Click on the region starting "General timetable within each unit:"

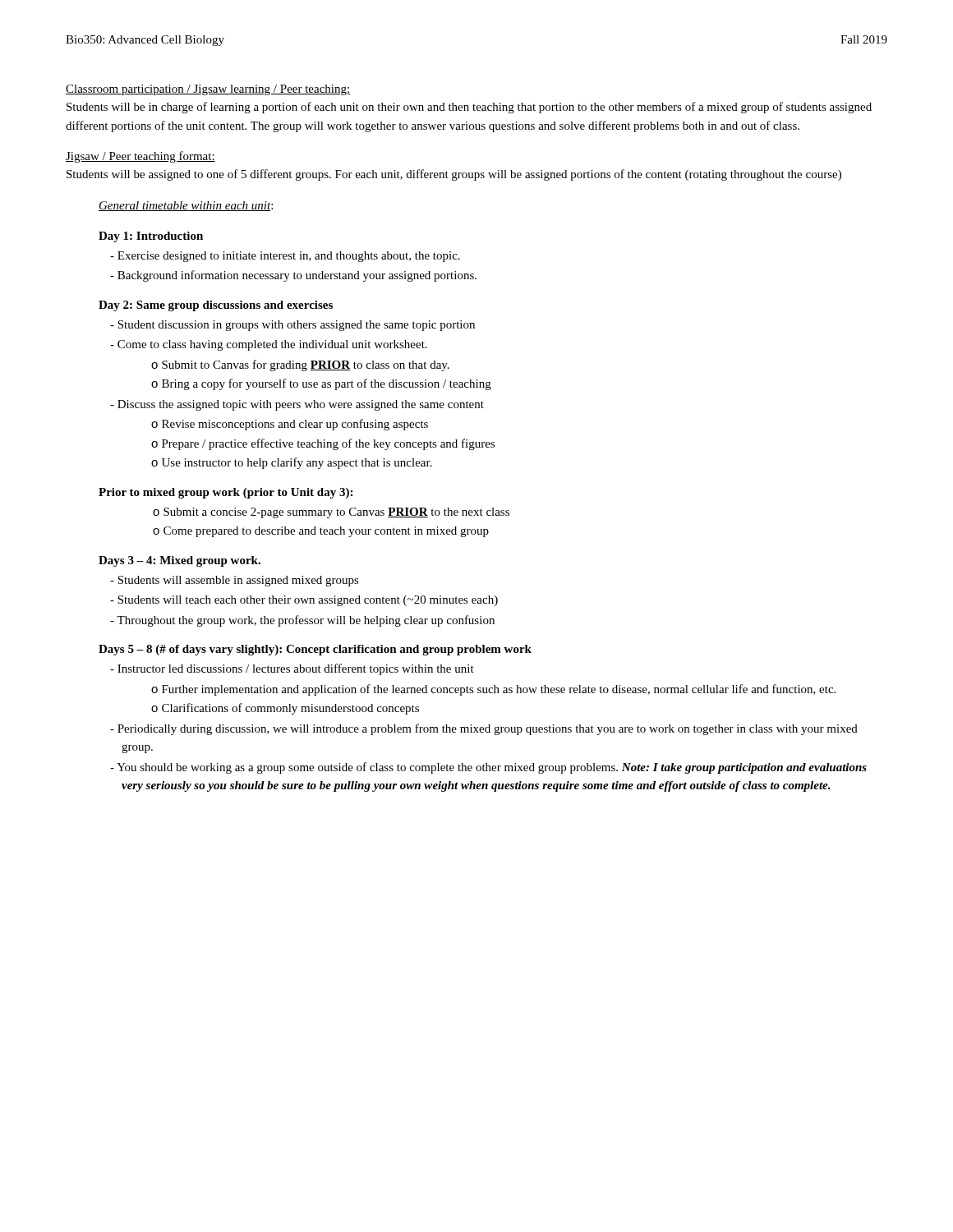coord(186,205)
